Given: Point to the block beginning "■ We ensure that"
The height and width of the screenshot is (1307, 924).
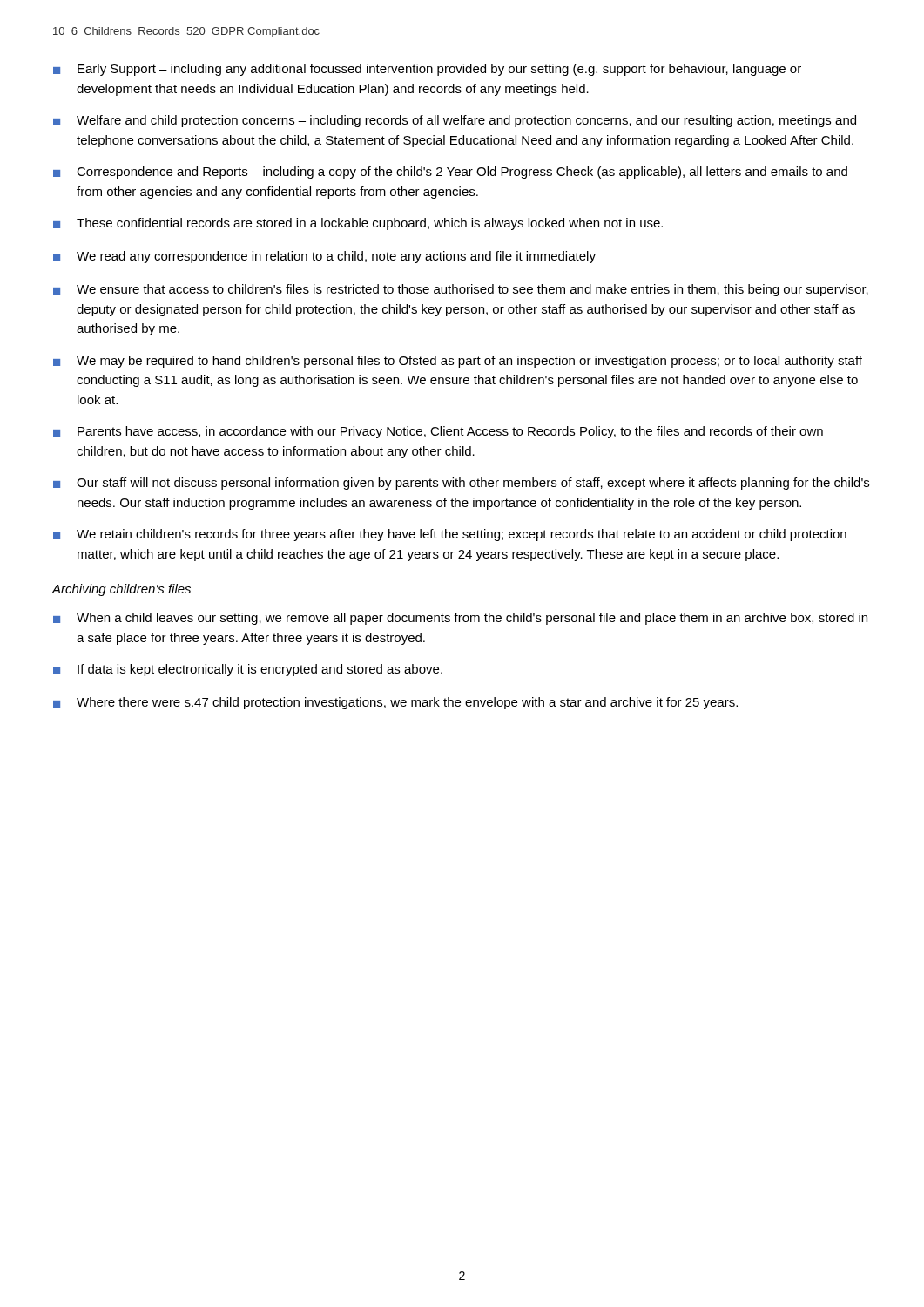Looking at the screenshot, I should (x=462, y=309).
